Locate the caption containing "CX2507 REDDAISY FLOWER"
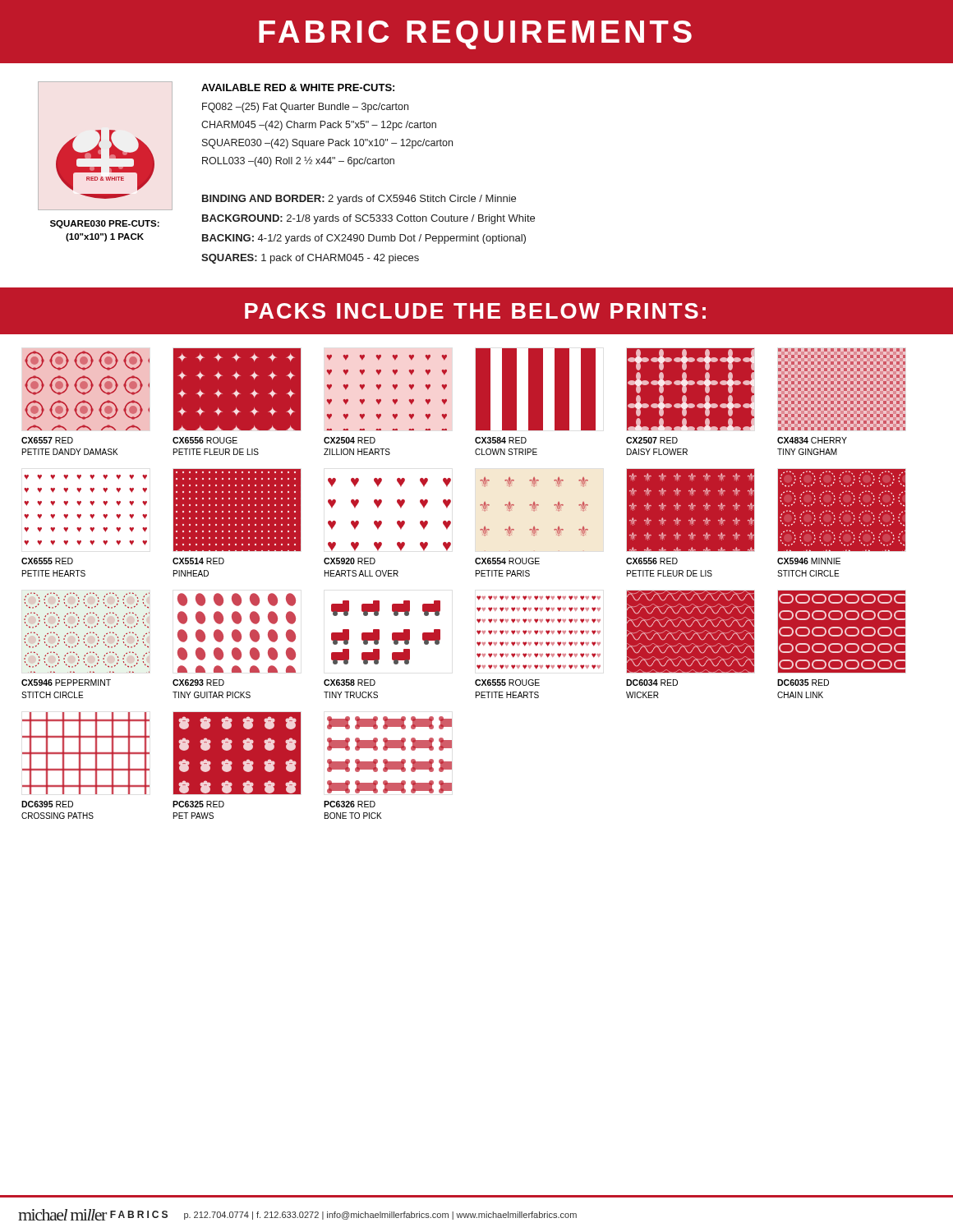Image resolution: width=953 pixels, height=1232 pixels. [x=657, y=446]
